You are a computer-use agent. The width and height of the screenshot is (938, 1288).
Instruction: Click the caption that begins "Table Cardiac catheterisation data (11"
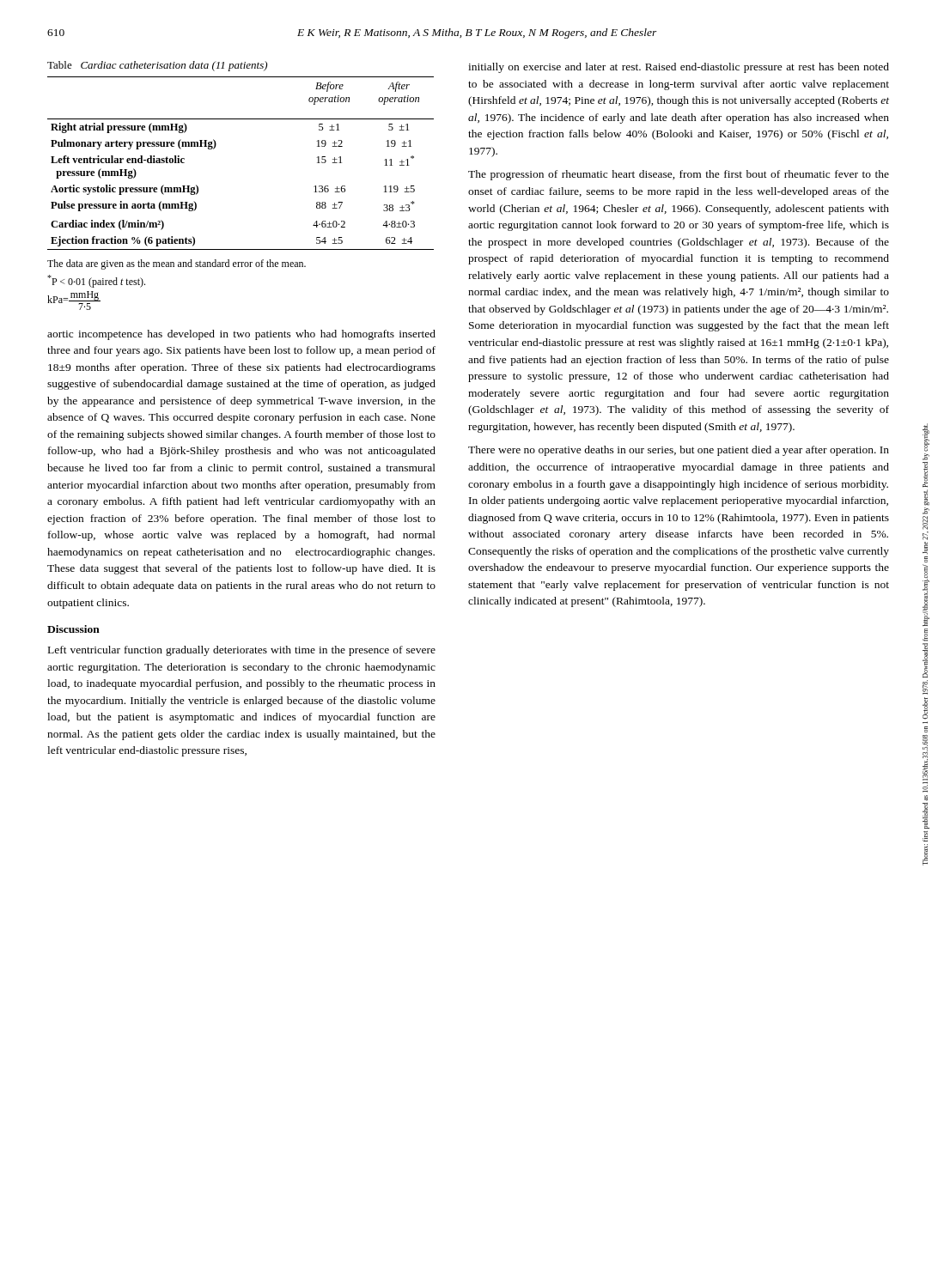pos(157,65)
